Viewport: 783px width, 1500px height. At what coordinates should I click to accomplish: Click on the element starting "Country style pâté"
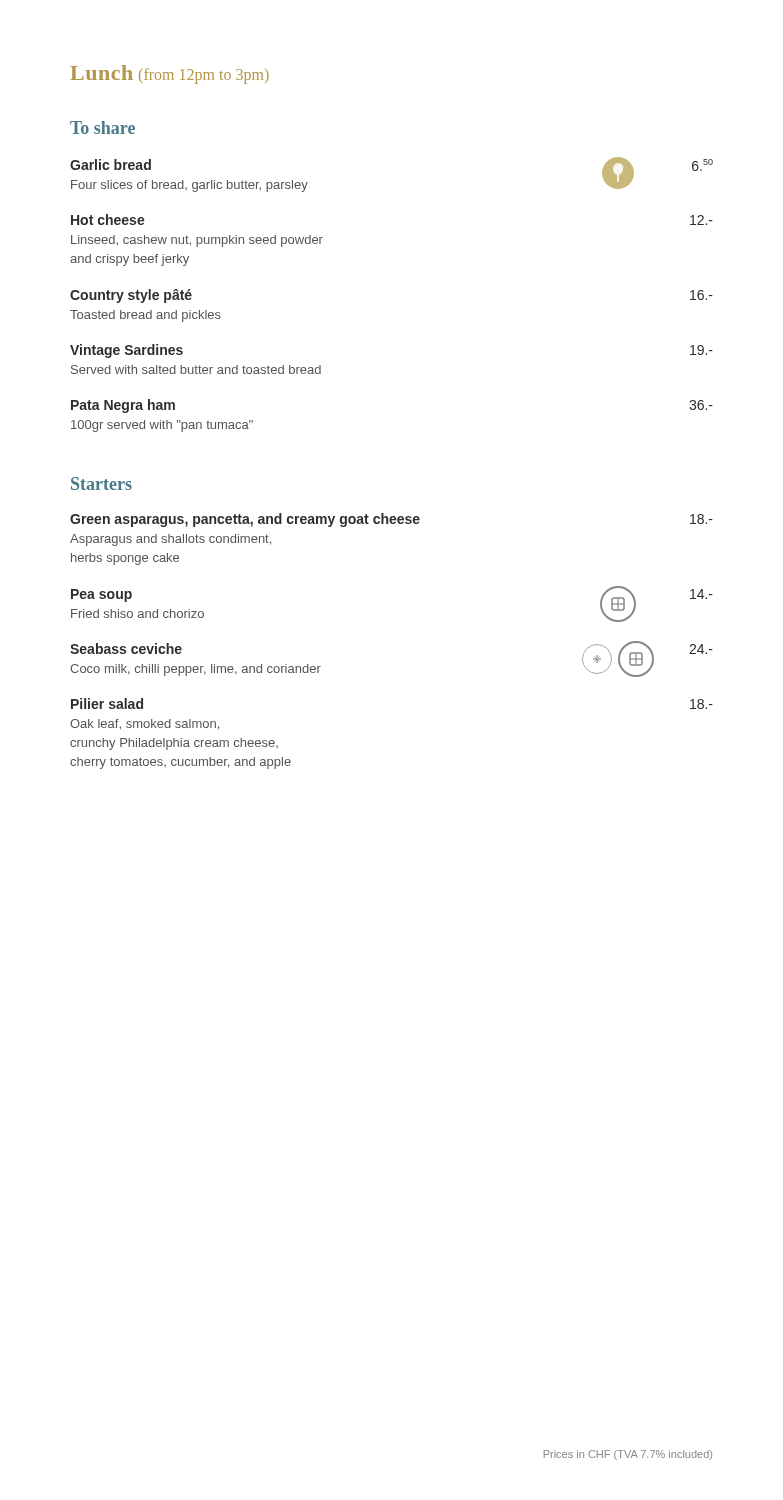(138, 296)
